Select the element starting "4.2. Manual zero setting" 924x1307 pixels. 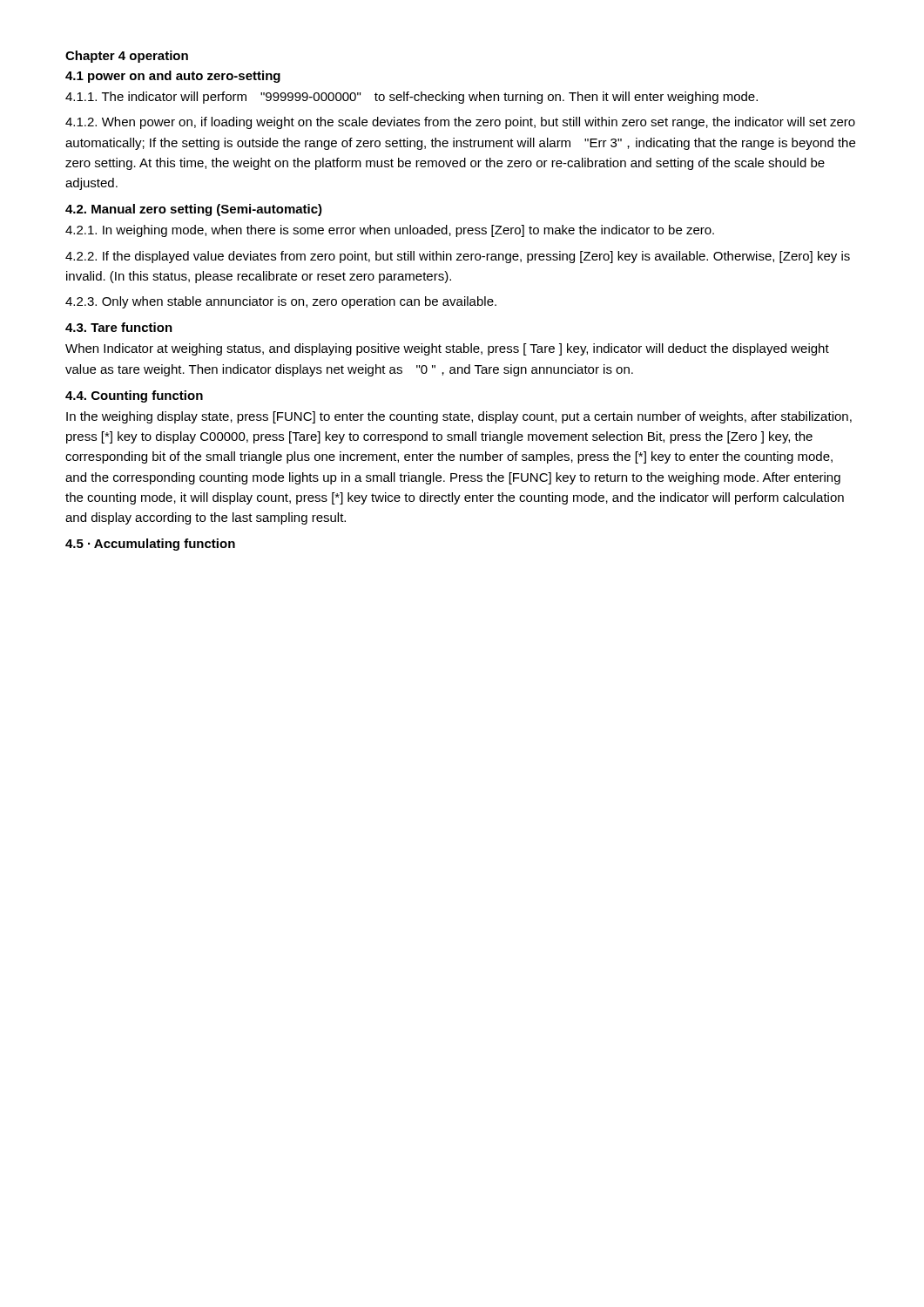point(194,209)
